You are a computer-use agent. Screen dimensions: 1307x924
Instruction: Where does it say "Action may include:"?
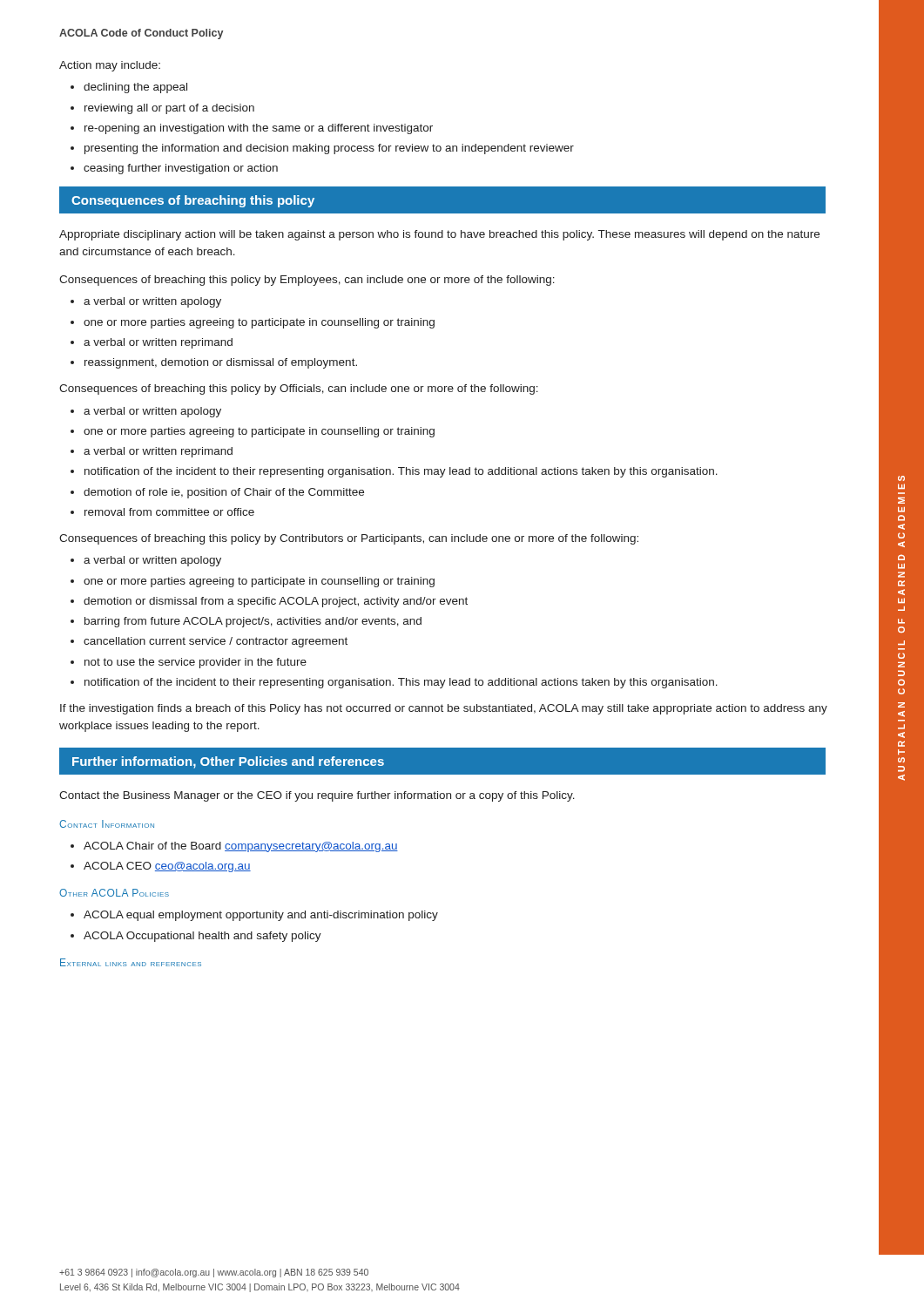(x=110, y=65)
